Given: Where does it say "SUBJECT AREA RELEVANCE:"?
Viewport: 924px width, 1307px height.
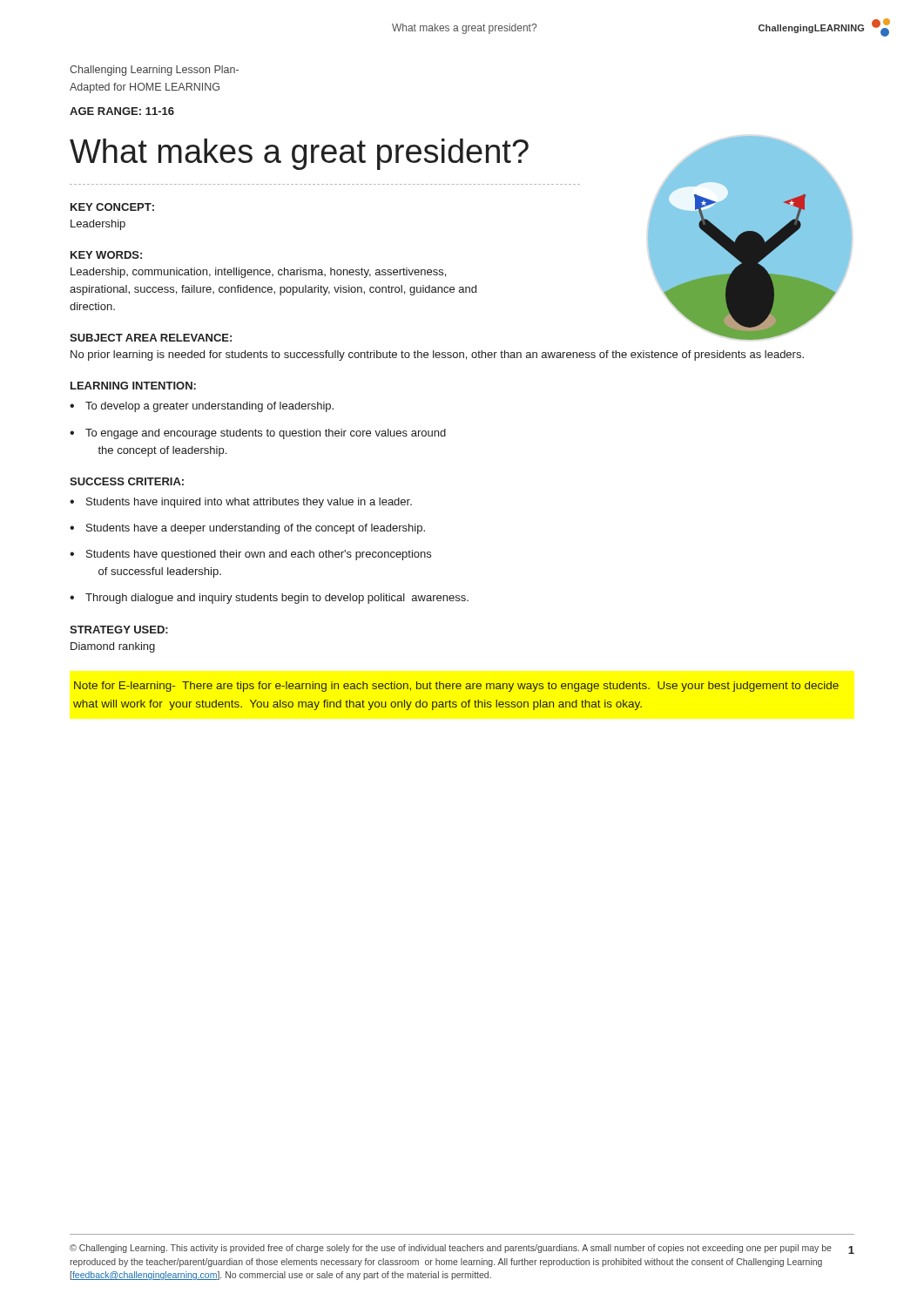Looking at the screenshot, I should point(151,338).
